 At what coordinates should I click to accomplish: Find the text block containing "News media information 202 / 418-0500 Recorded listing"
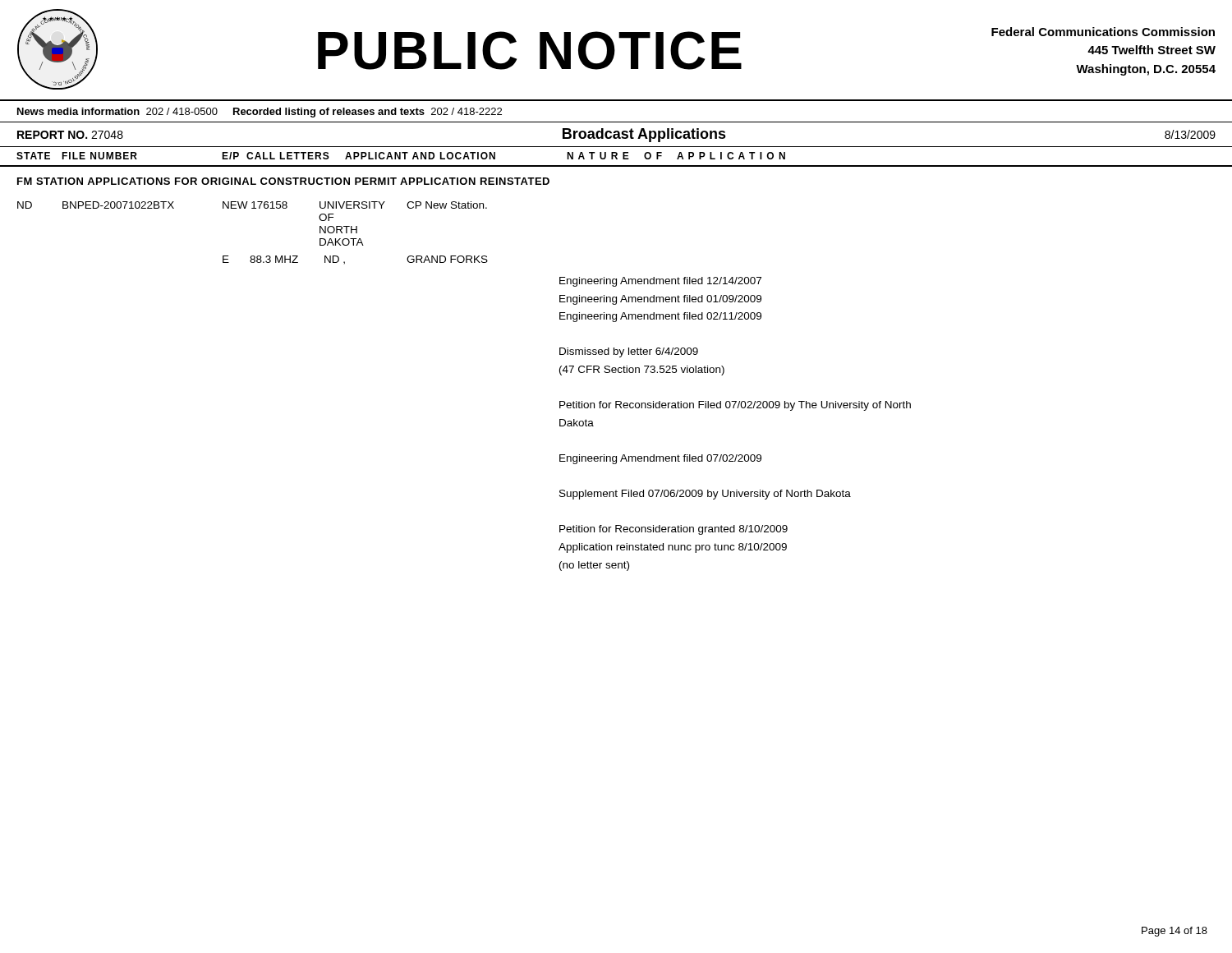(259, 111)
